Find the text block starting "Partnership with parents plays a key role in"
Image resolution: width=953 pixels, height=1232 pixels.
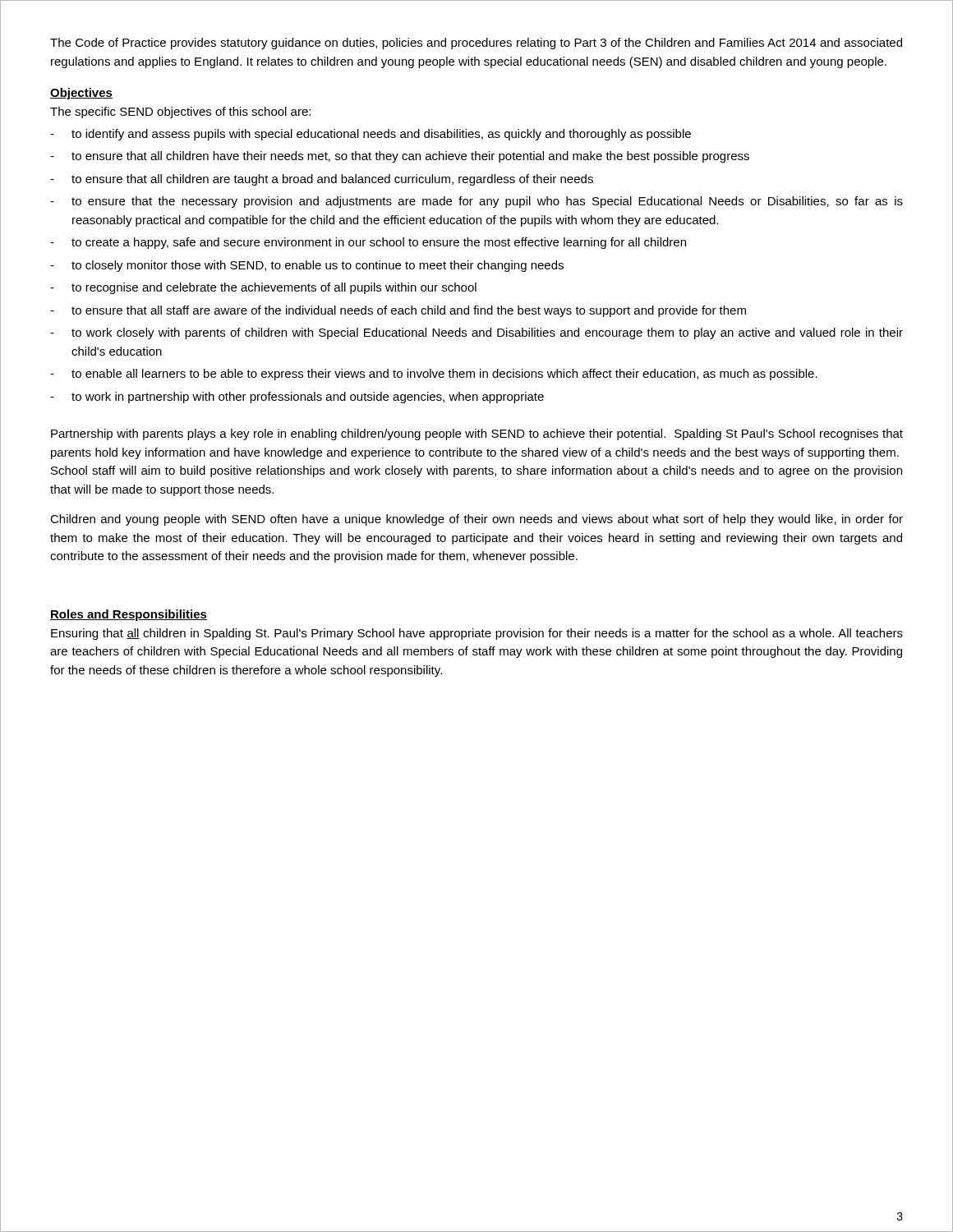coord(476,461)
